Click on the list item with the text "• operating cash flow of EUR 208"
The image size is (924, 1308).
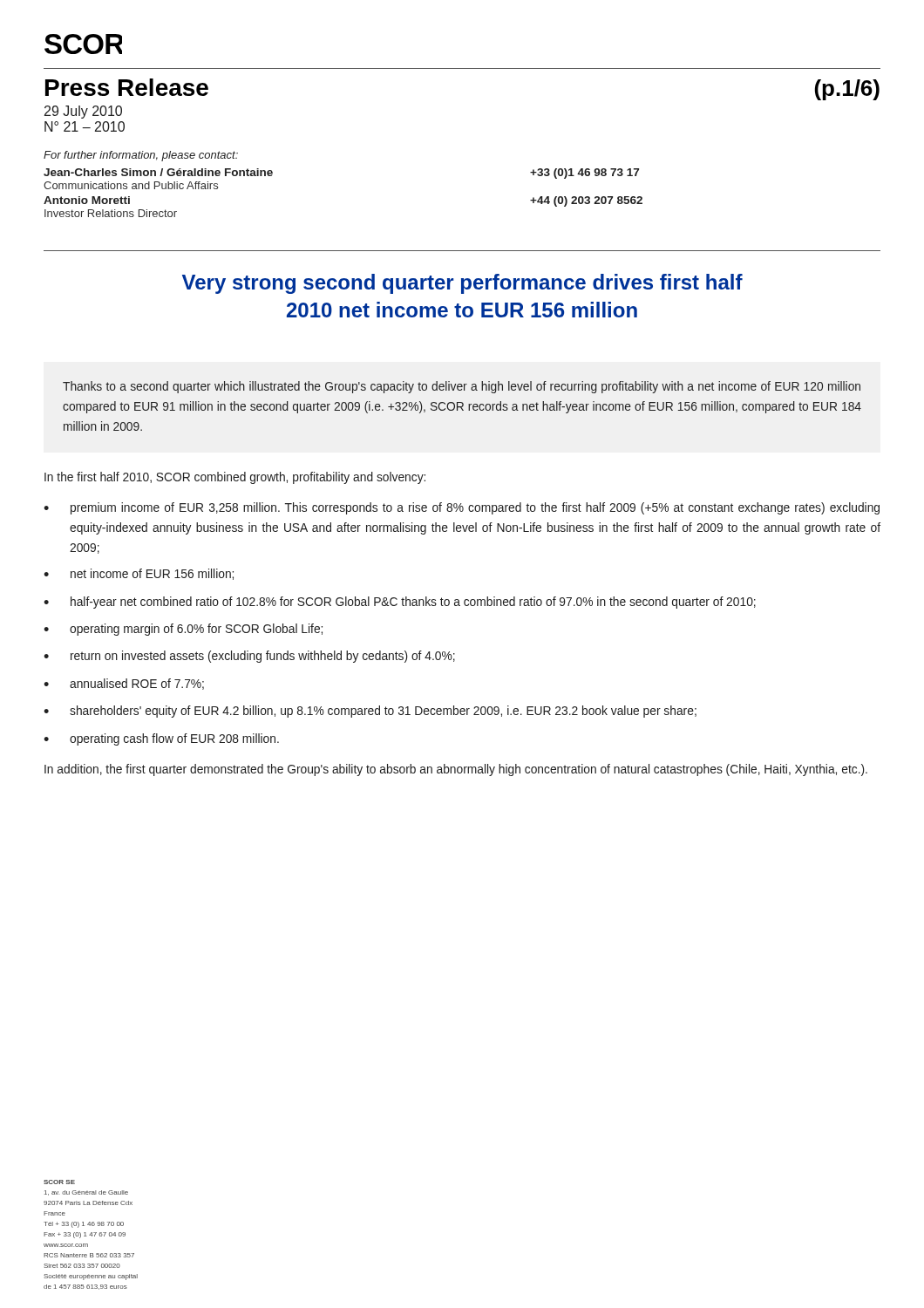(161, 739)
